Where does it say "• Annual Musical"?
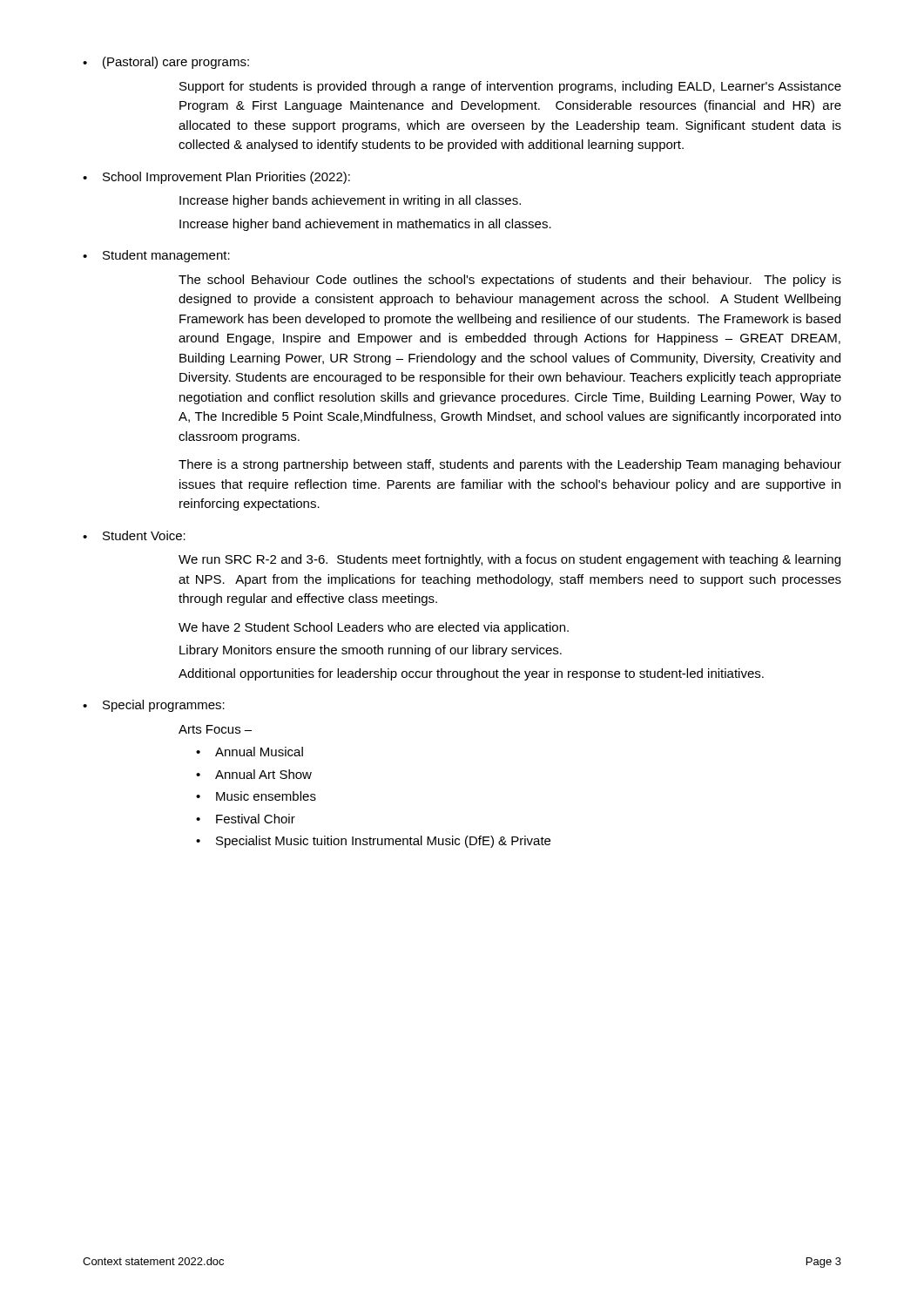The height and width of the screenshot is (1307, 924). coord(250,752)
